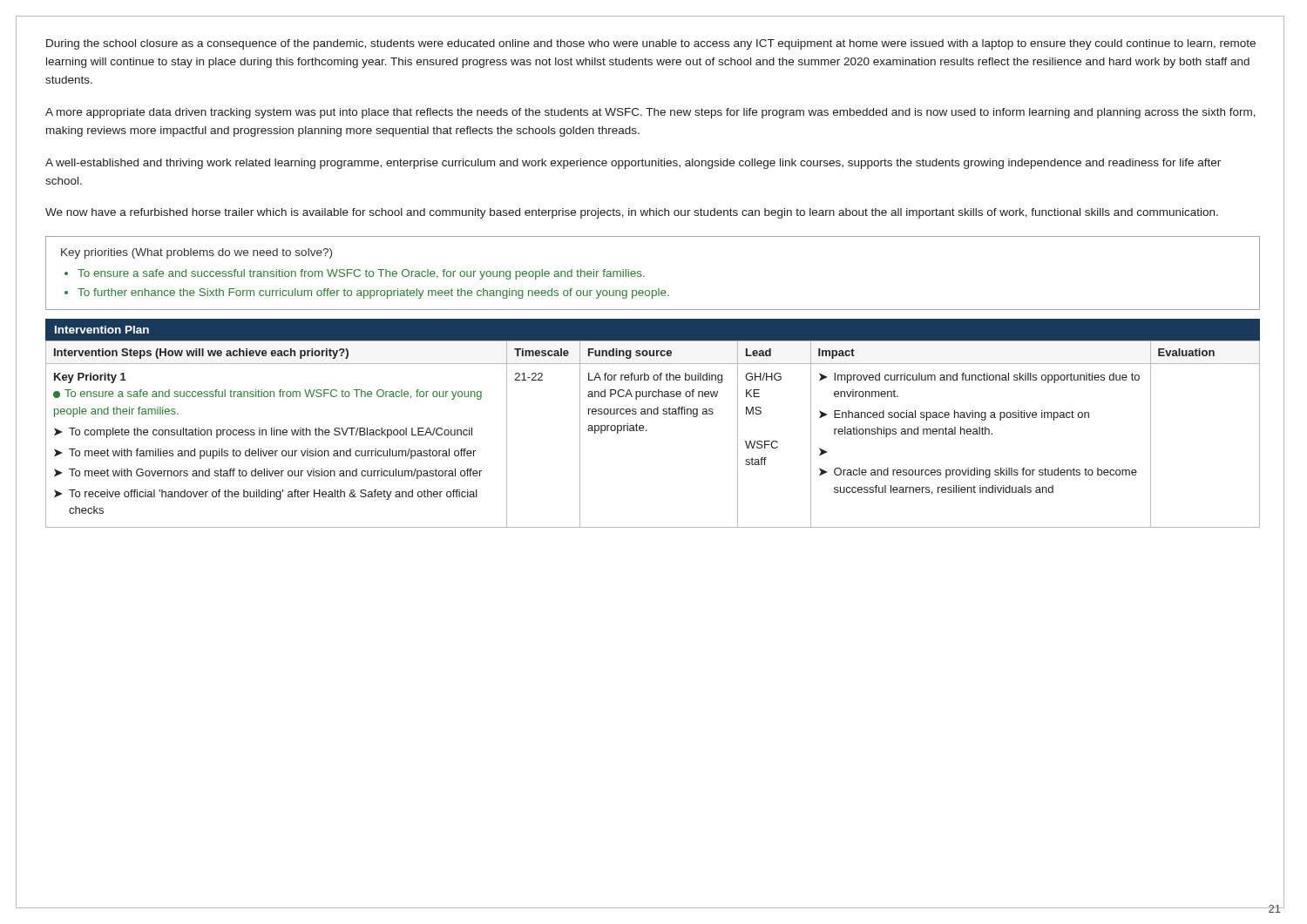The height and width of the screenshot is (924, 1307).
Task: Locate the block of text that opens with "To further enhance the"
Action: point(661,292)
